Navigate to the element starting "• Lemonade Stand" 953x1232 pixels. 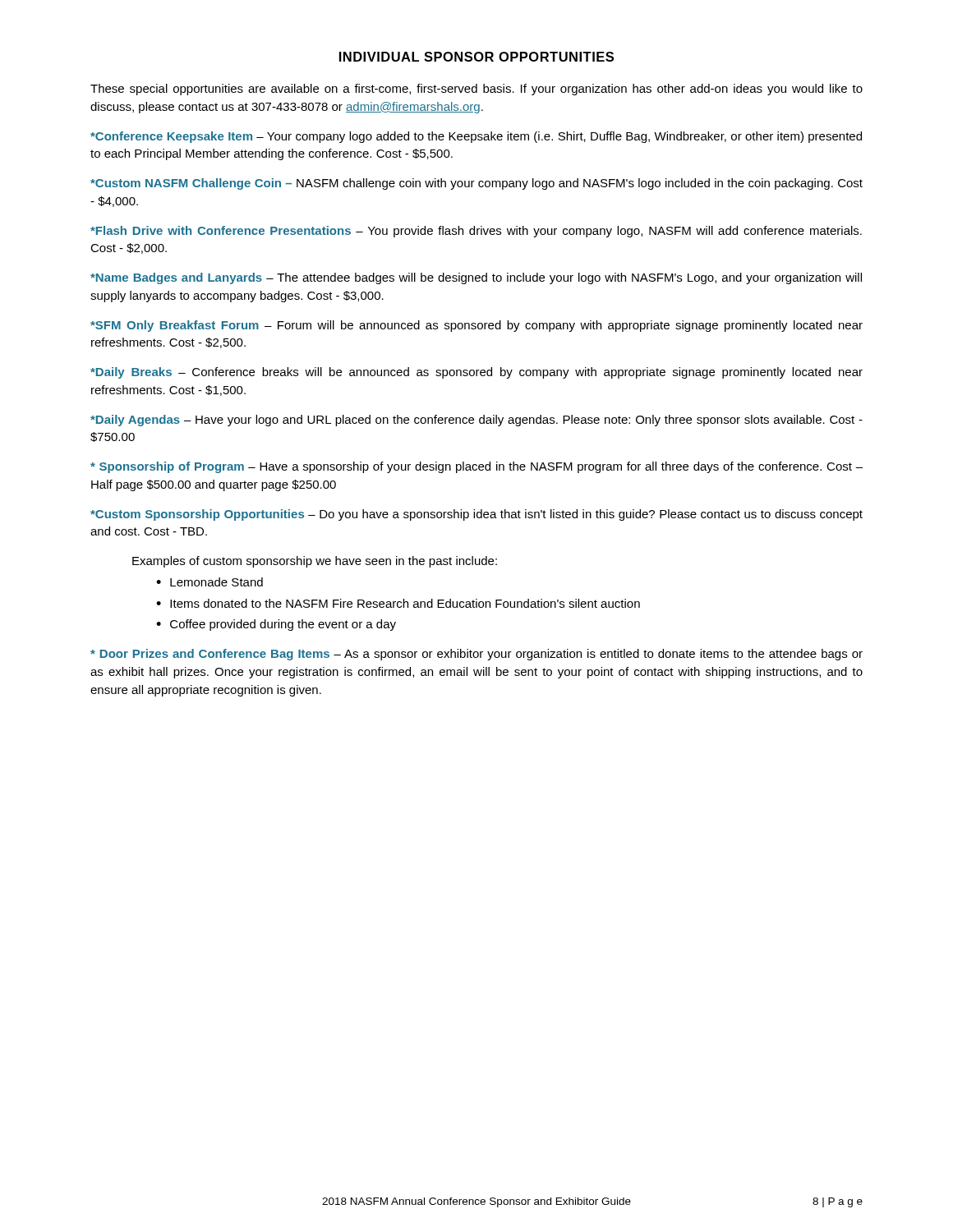pyautogui.click(x=210, y=582)
